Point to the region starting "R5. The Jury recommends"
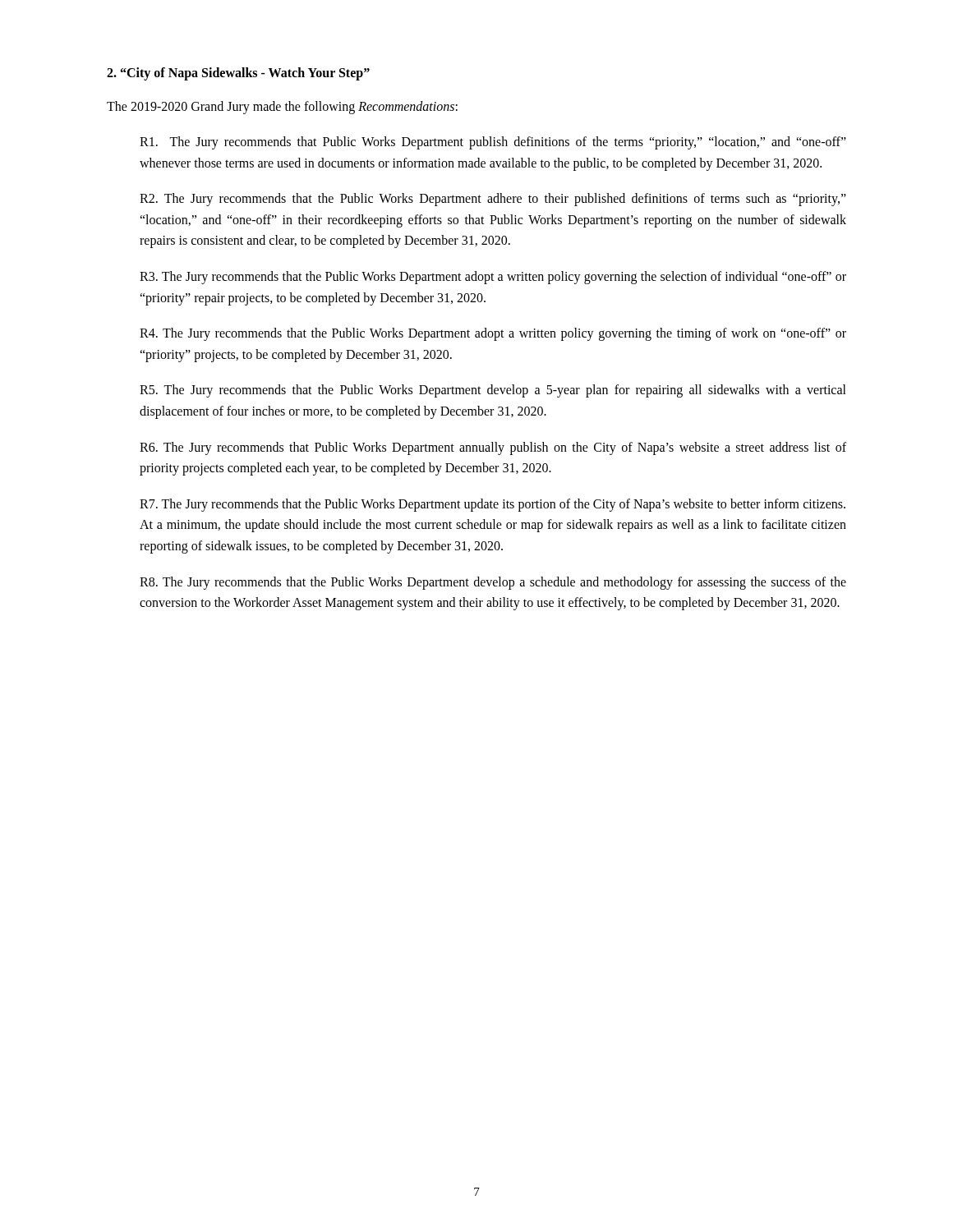The height and width of the screenshot is (1232, 953). tap(493, 401)
